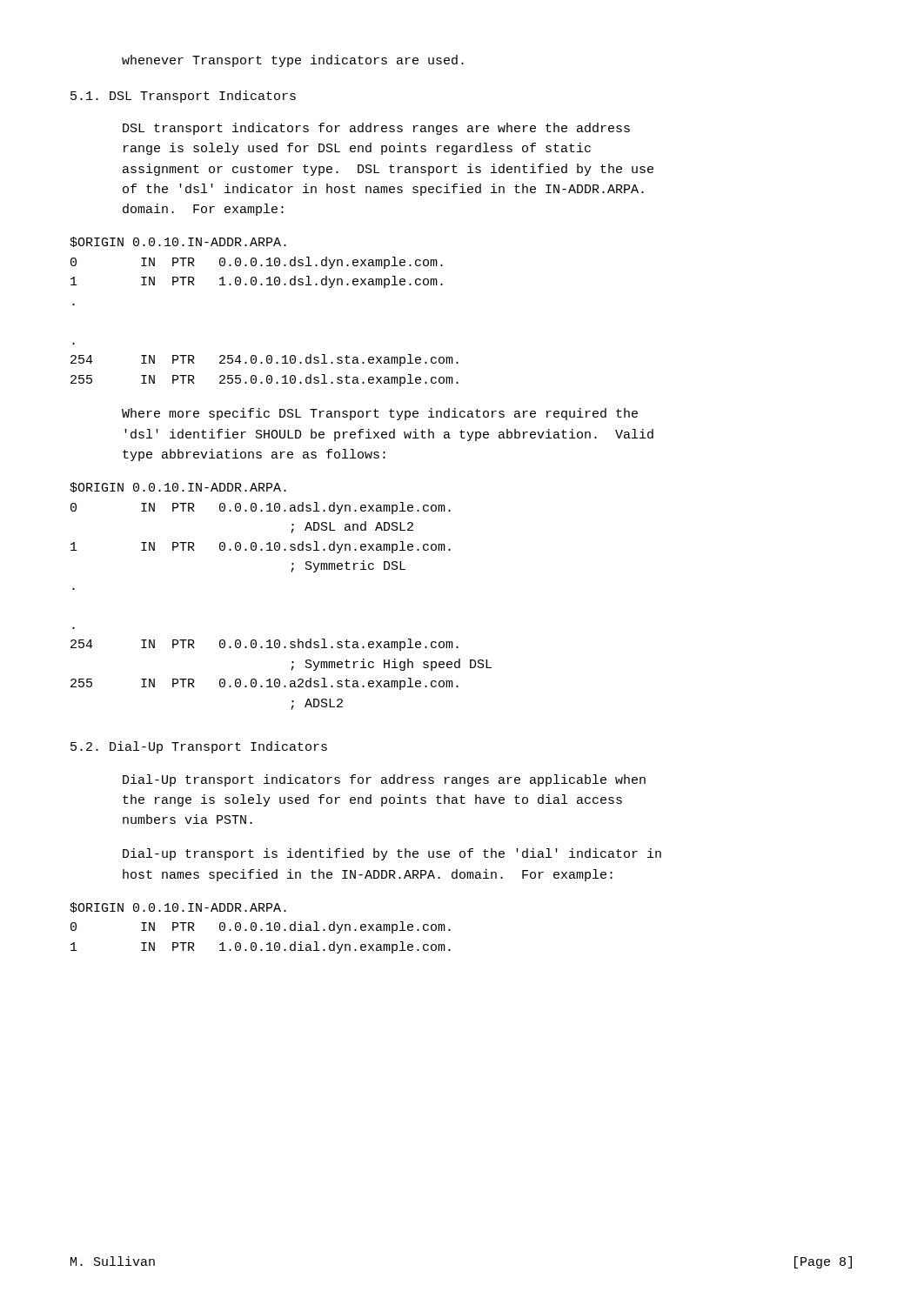Select the block starting "5.1. DSL Transport Indicators"
The image size is (924, 1305).
[183, 97]
